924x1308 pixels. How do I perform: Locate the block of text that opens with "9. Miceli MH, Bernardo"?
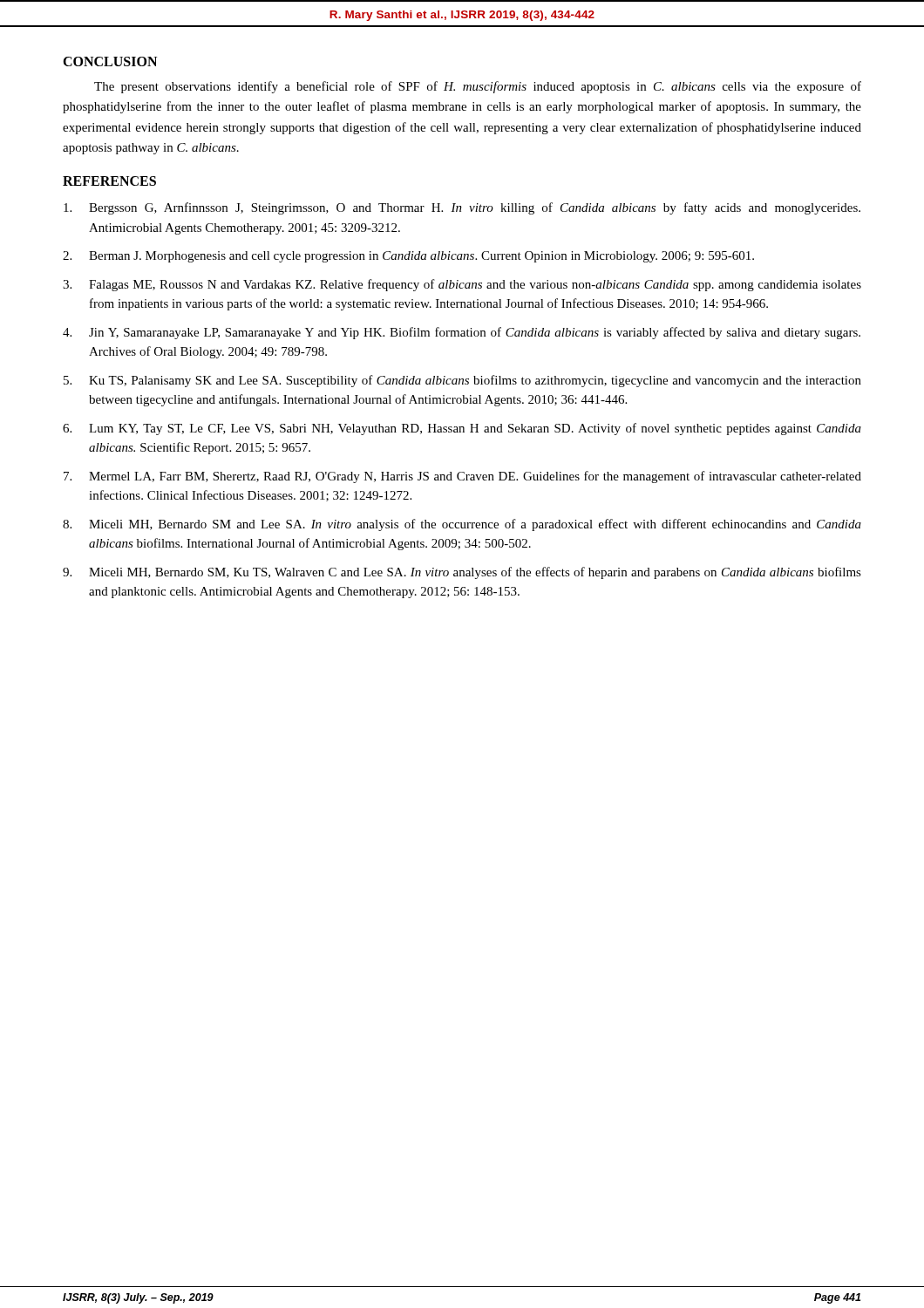pyautogui.click(x=462, y=582)
